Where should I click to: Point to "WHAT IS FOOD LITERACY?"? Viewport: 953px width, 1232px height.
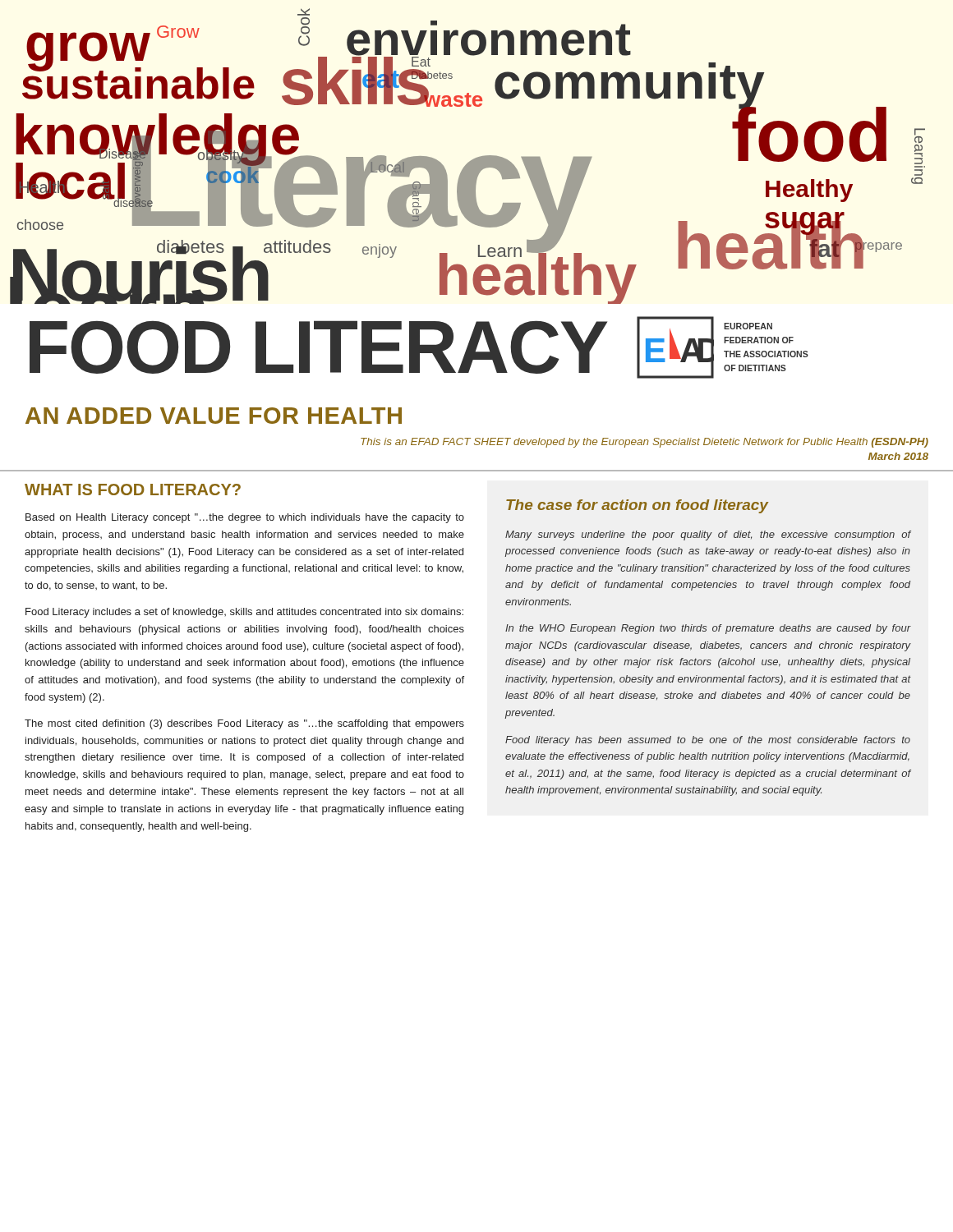133,490
